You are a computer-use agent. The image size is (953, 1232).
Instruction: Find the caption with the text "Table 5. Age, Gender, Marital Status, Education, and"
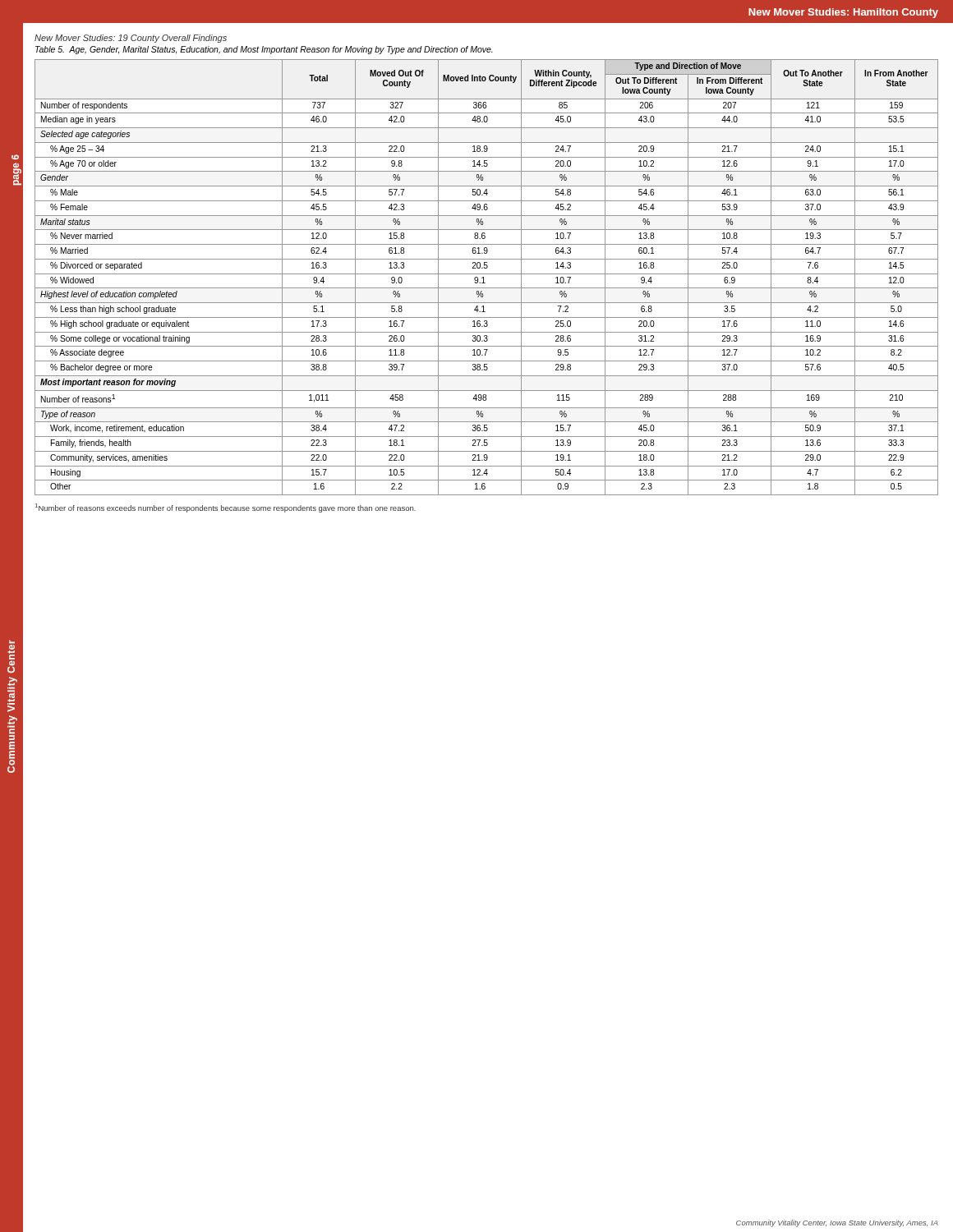pos(264,49)
